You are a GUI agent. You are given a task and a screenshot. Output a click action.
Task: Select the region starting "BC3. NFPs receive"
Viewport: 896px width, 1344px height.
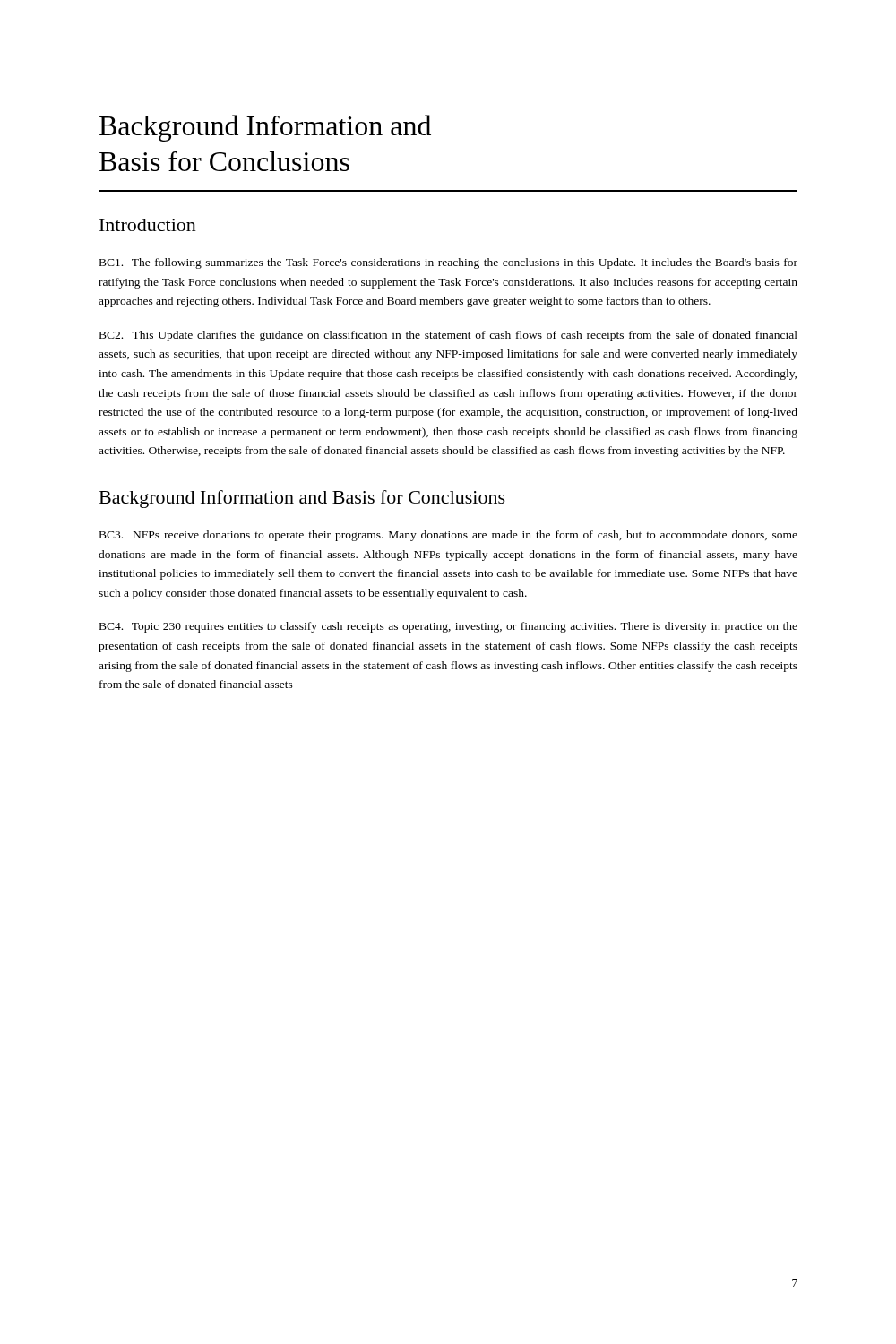coord(448,563)
